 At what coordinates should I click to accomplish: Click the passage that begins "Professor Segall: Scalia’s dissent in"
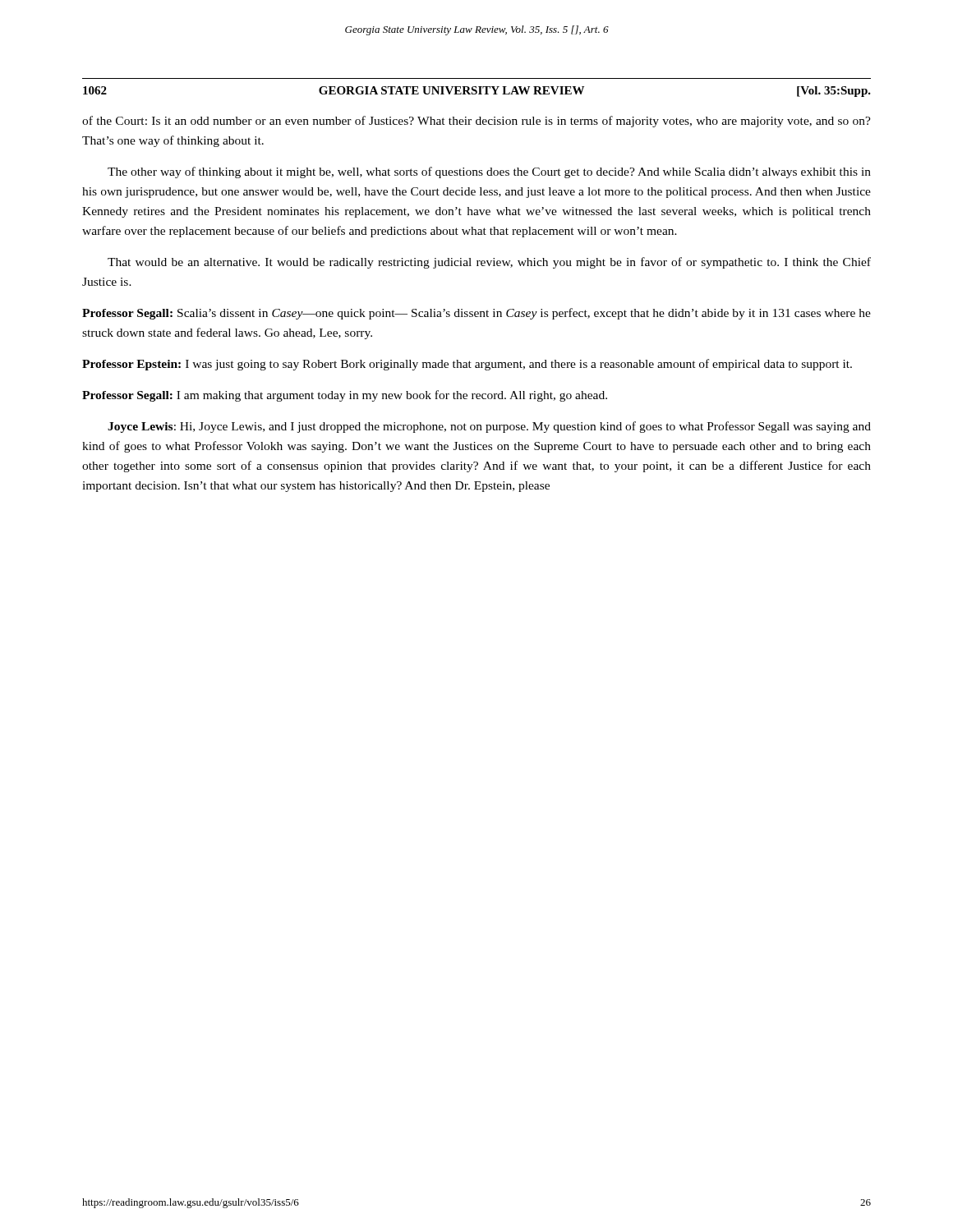[x=476, y=323]
